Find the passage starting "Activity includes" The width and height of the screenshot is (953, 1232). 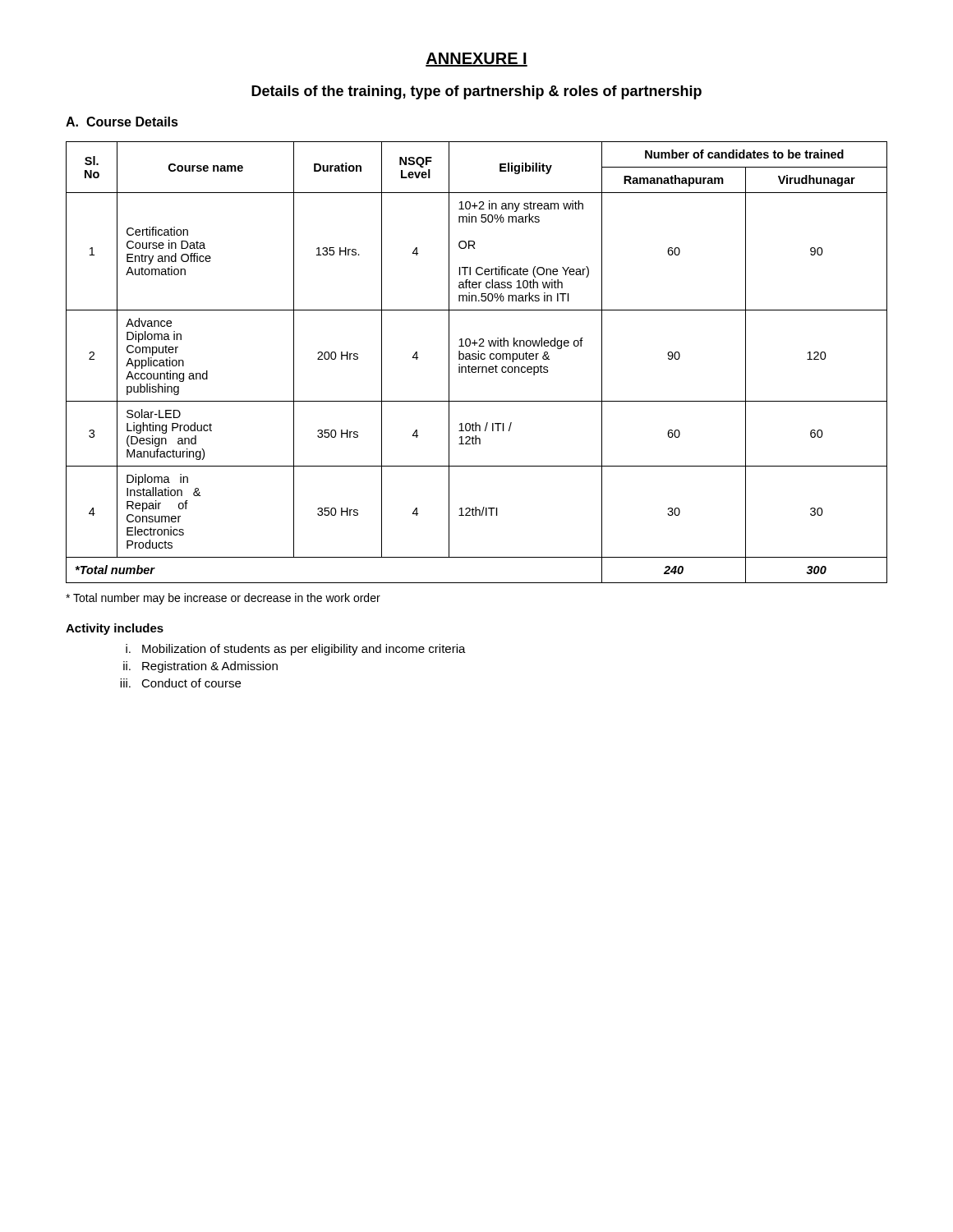(x=115, y=628)
